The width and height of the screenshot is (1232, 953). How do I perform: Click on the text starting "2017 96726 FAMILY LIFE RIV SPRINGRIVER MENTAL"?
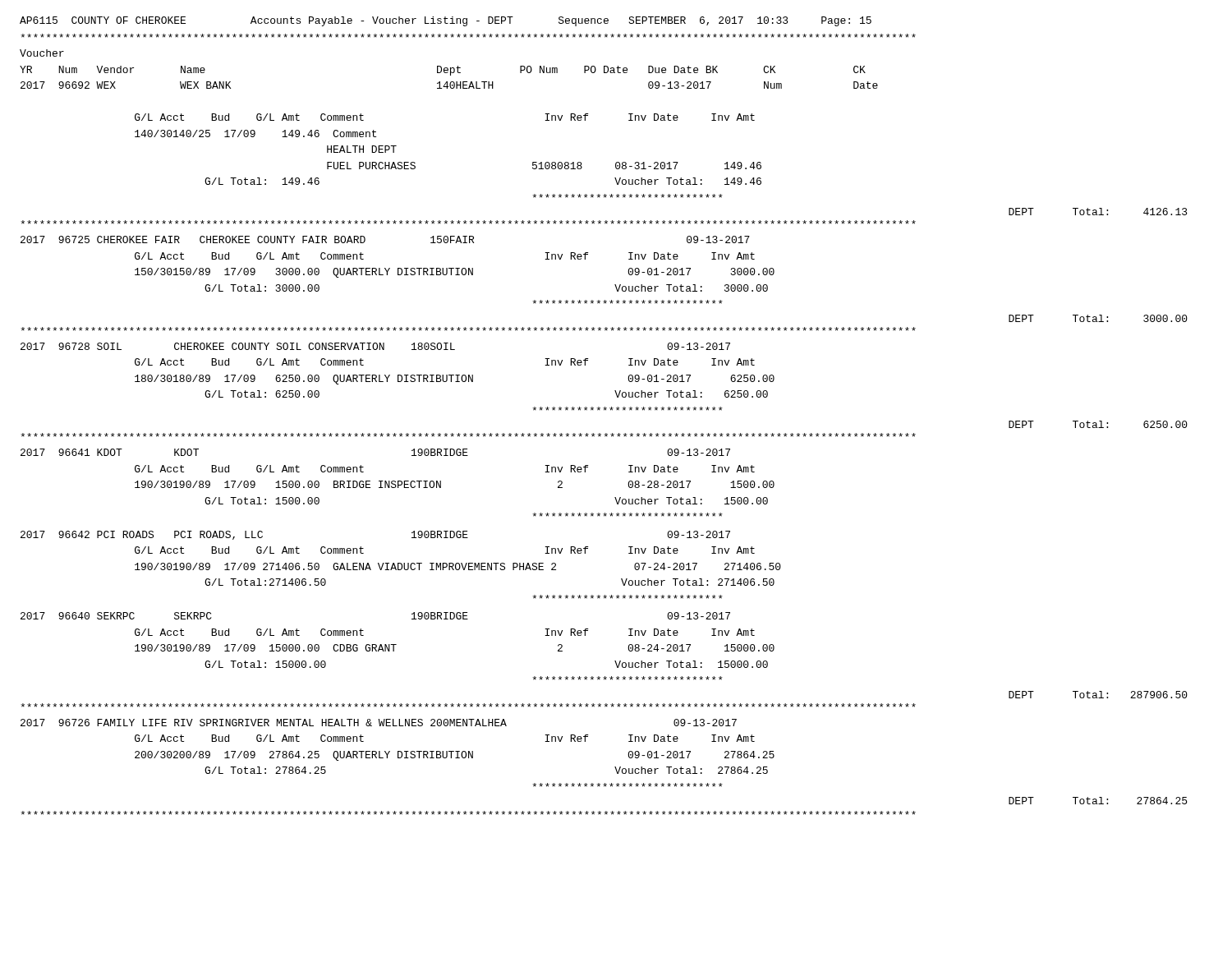379,723
